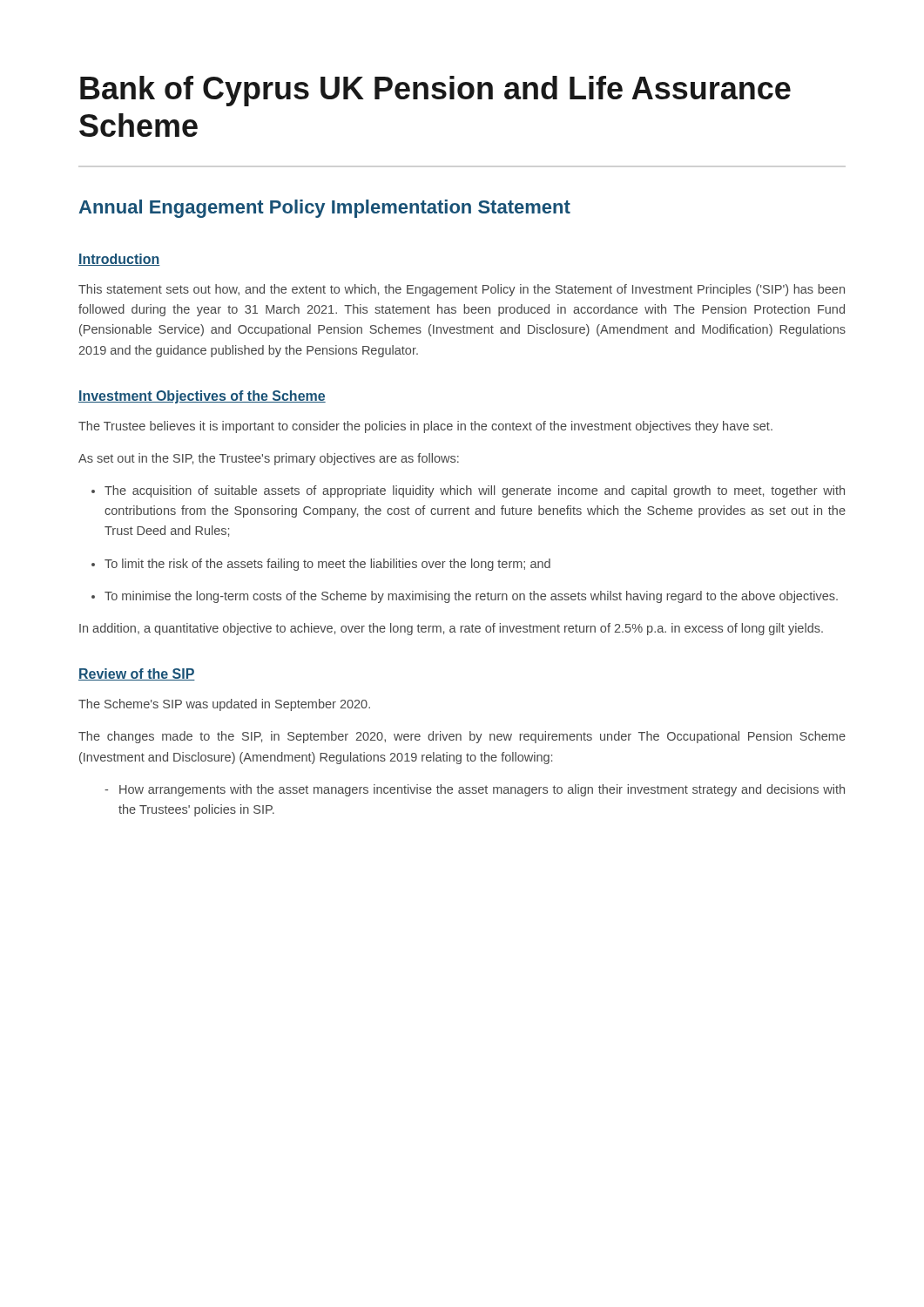The image size is (924, 1307).
Task: Click on the title containing "Bank of Cyprus"
Action: 462,107
